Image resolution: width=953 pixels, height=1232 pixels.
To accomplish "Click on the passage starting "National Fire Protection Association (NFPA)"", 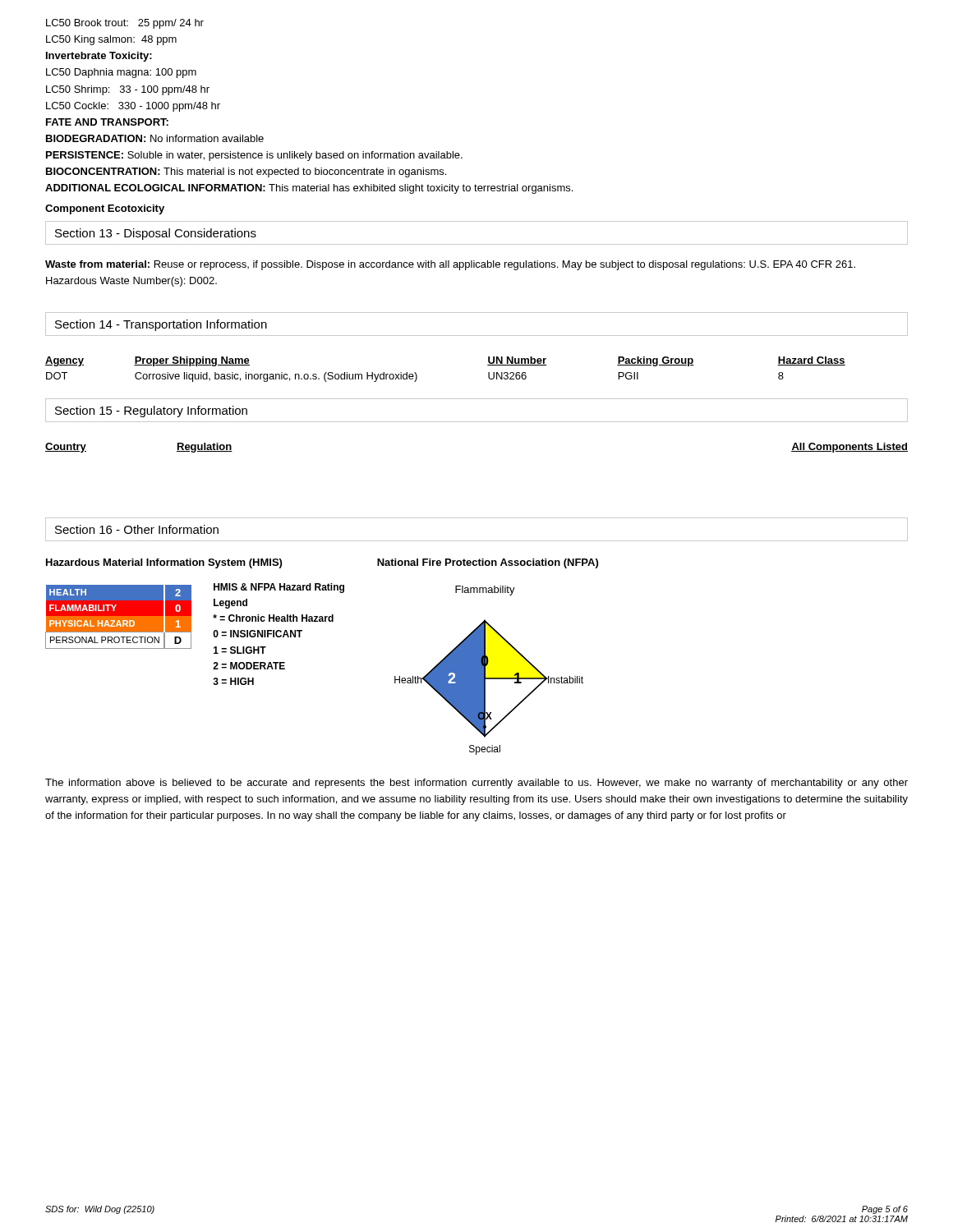I will (x=488, y=562).
